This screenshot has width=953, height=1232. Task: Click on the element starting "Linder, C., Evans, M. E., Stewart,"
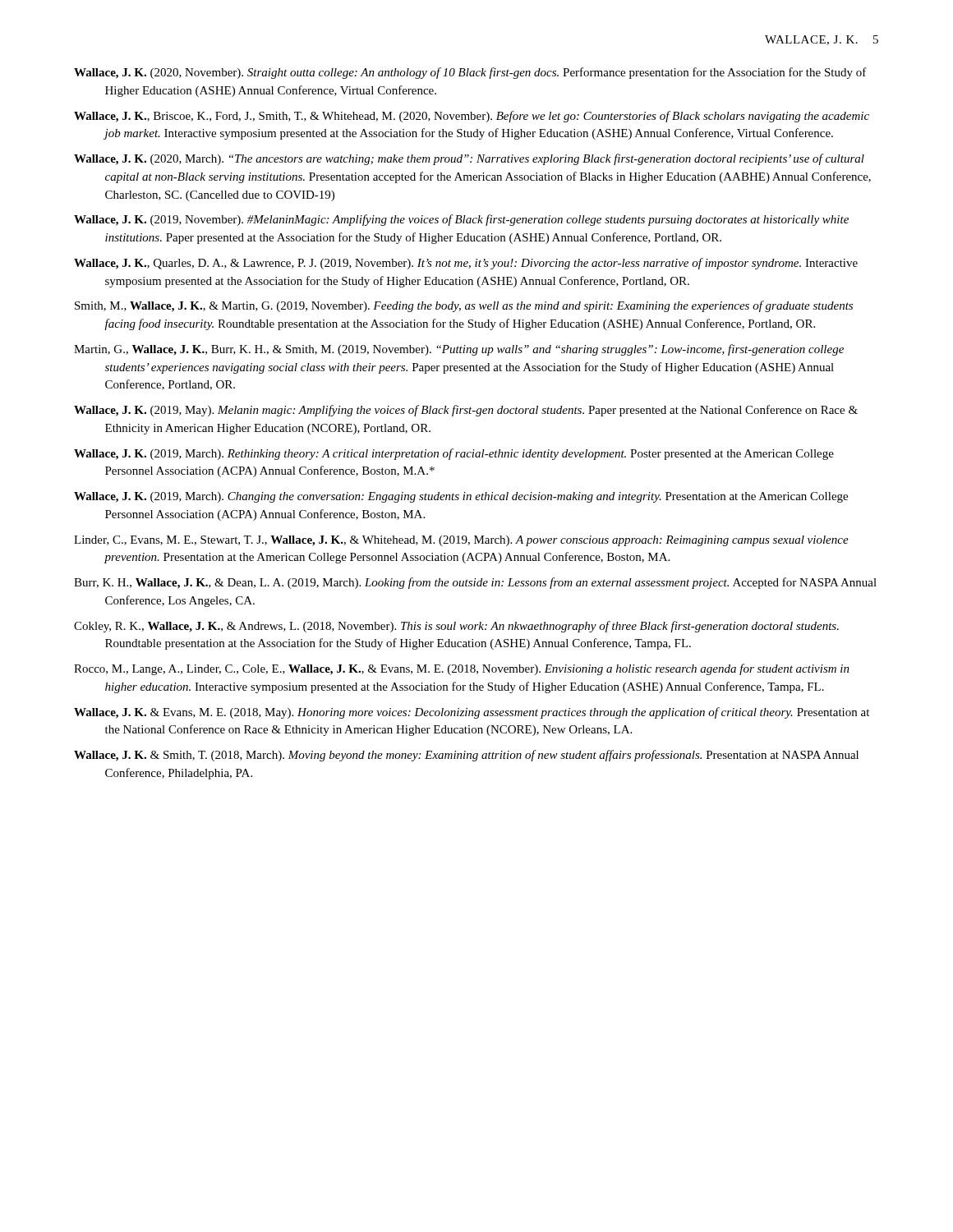[461, 548]
